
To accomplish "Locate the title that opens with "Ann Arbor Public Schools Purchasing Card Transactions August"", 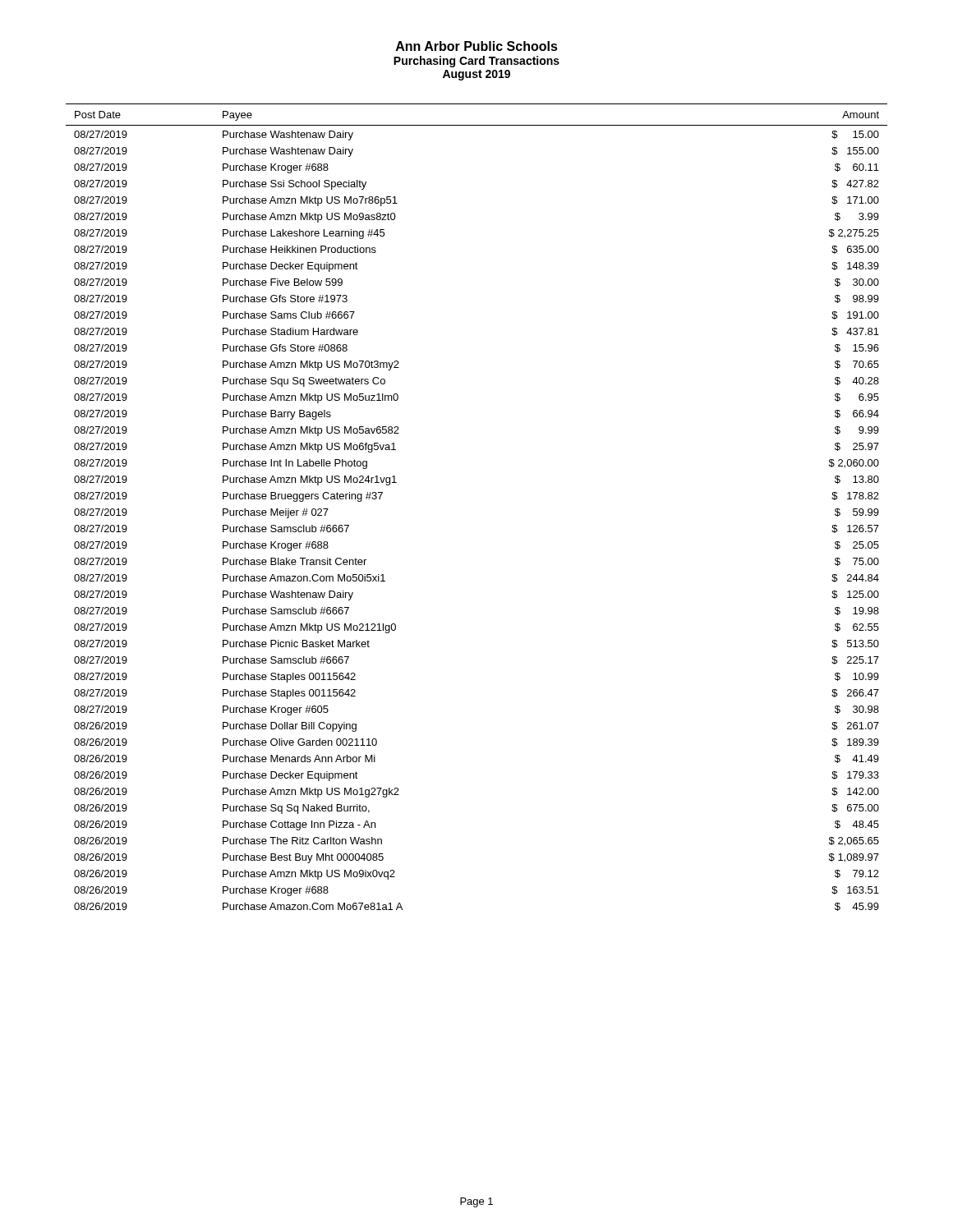I will click(x=476, y=60).
